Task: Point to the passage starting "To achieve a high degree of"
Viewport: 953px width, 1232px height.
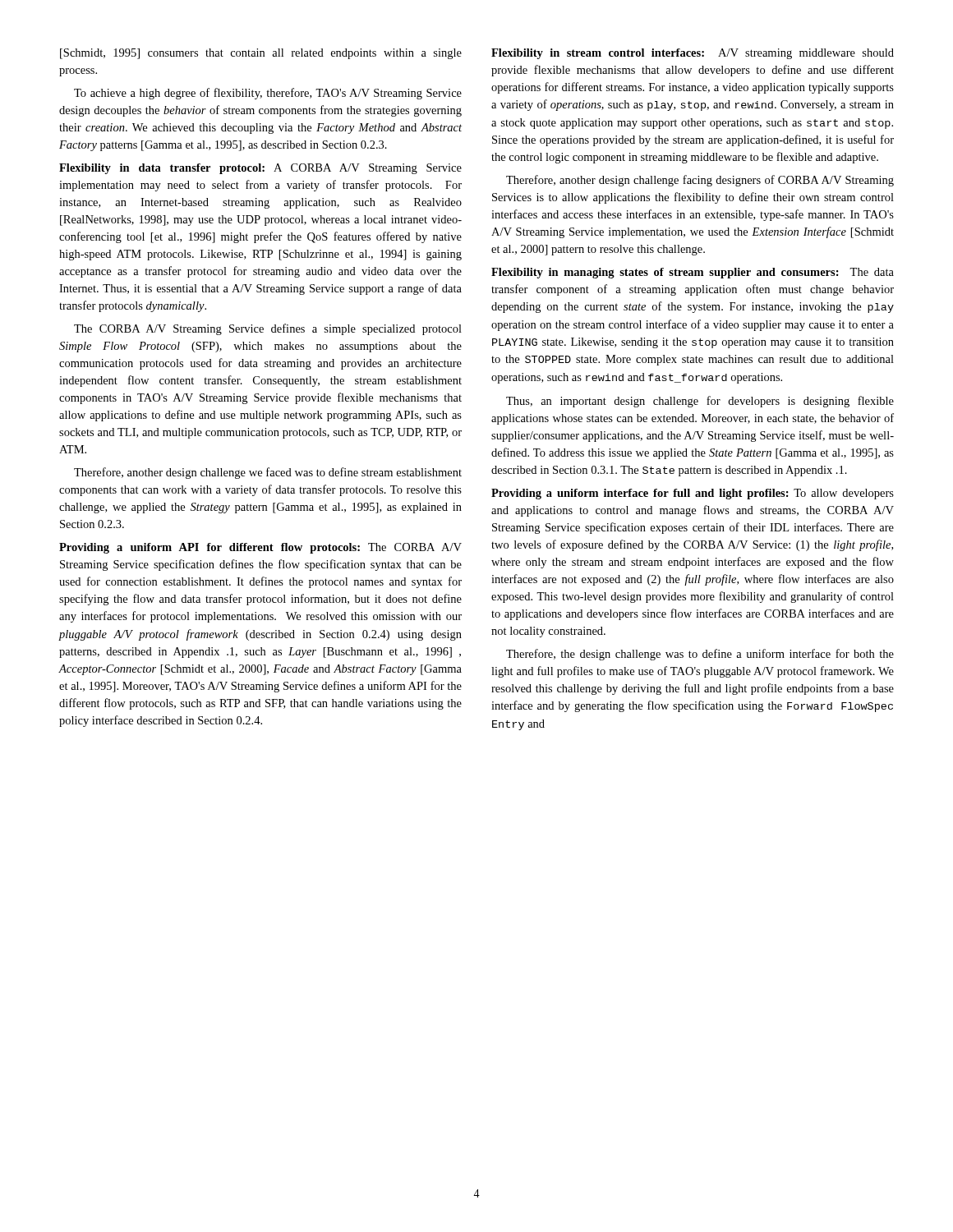Action: (x=260, y=119)
